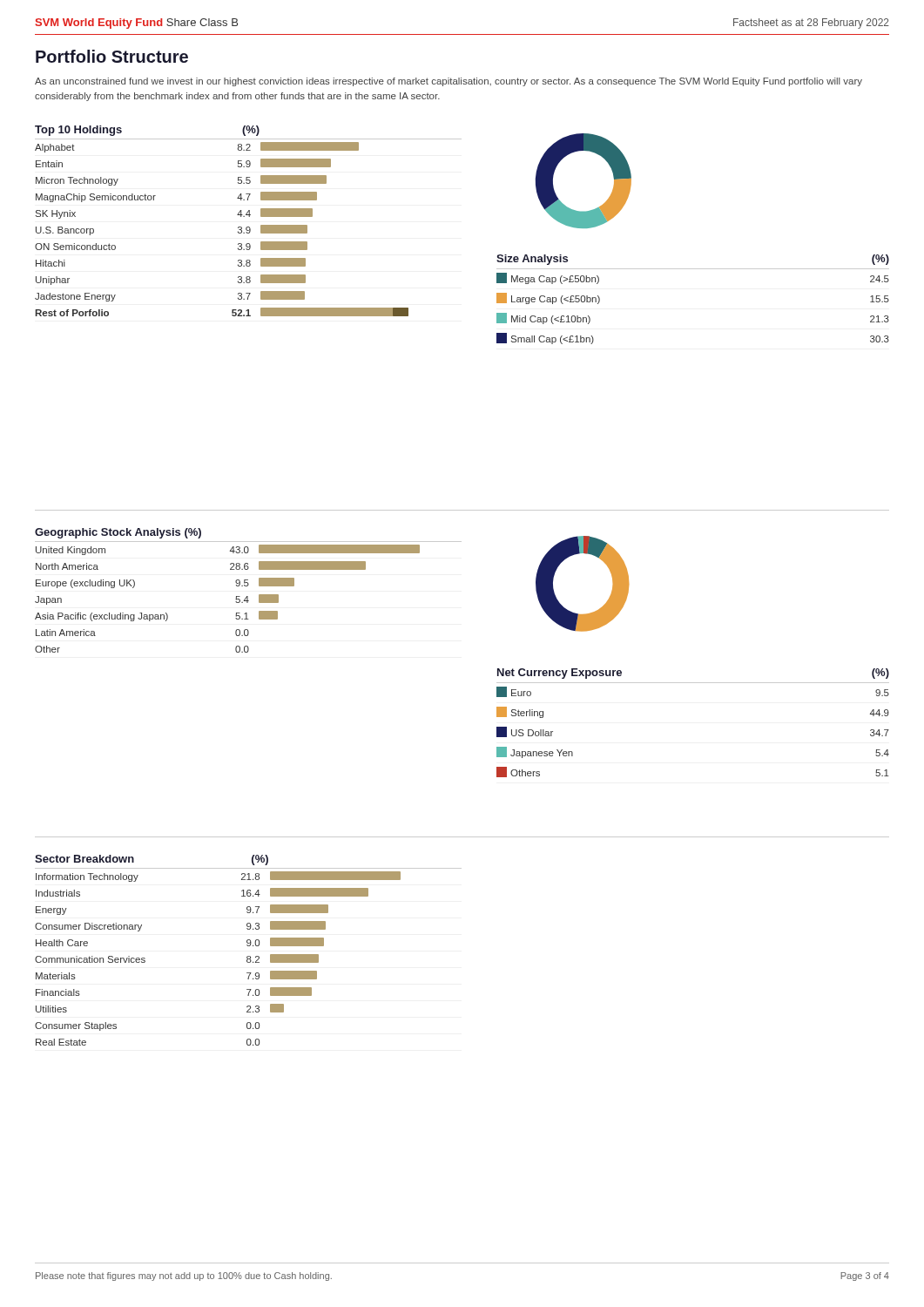Locate the text "Portfolio Structure"
924x1307 pixels.
click(x=112, y=57)
